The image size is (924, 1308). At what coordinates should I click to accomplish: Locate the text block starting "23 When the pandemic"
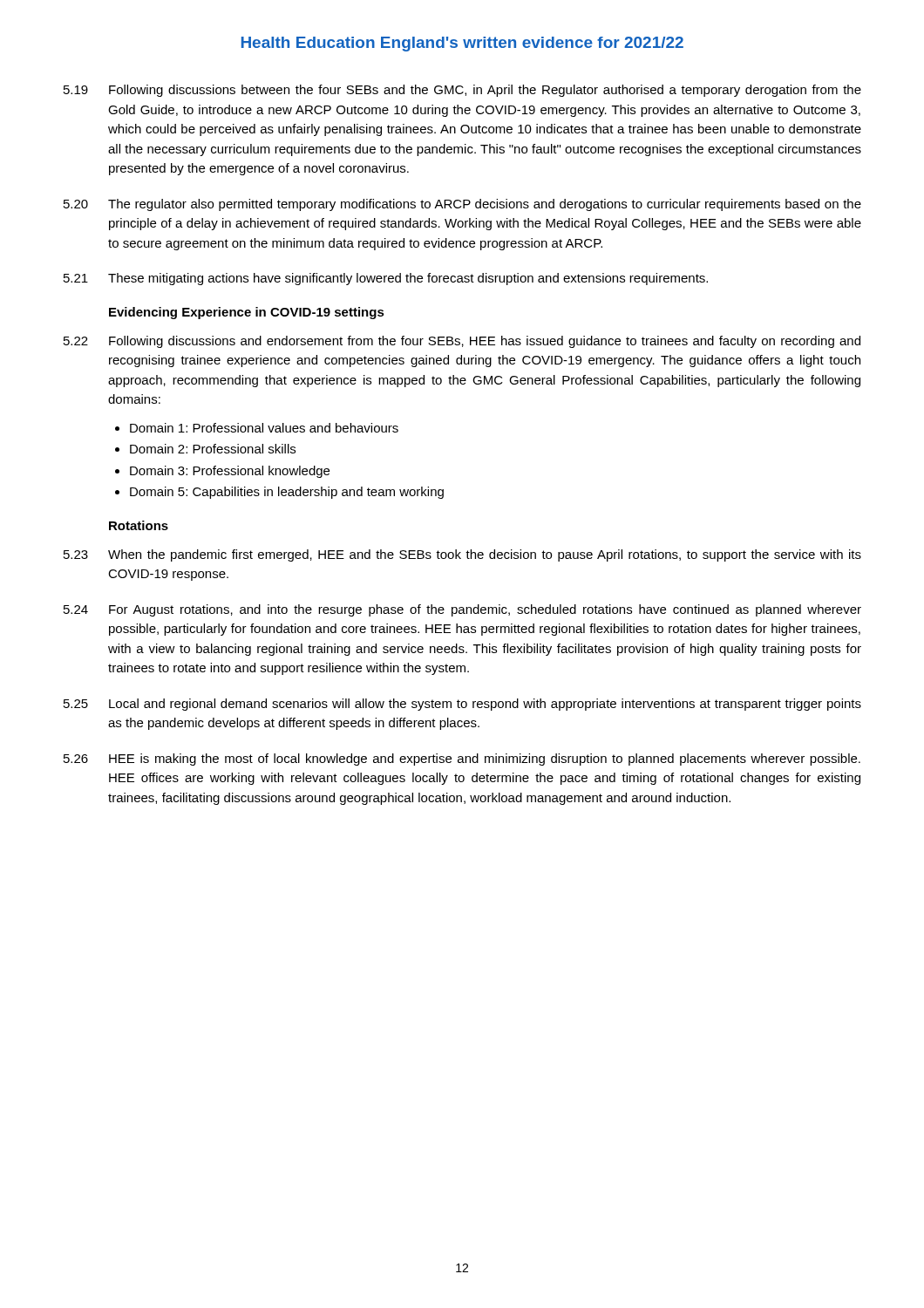pyautogui.click(x=462, y=564)
